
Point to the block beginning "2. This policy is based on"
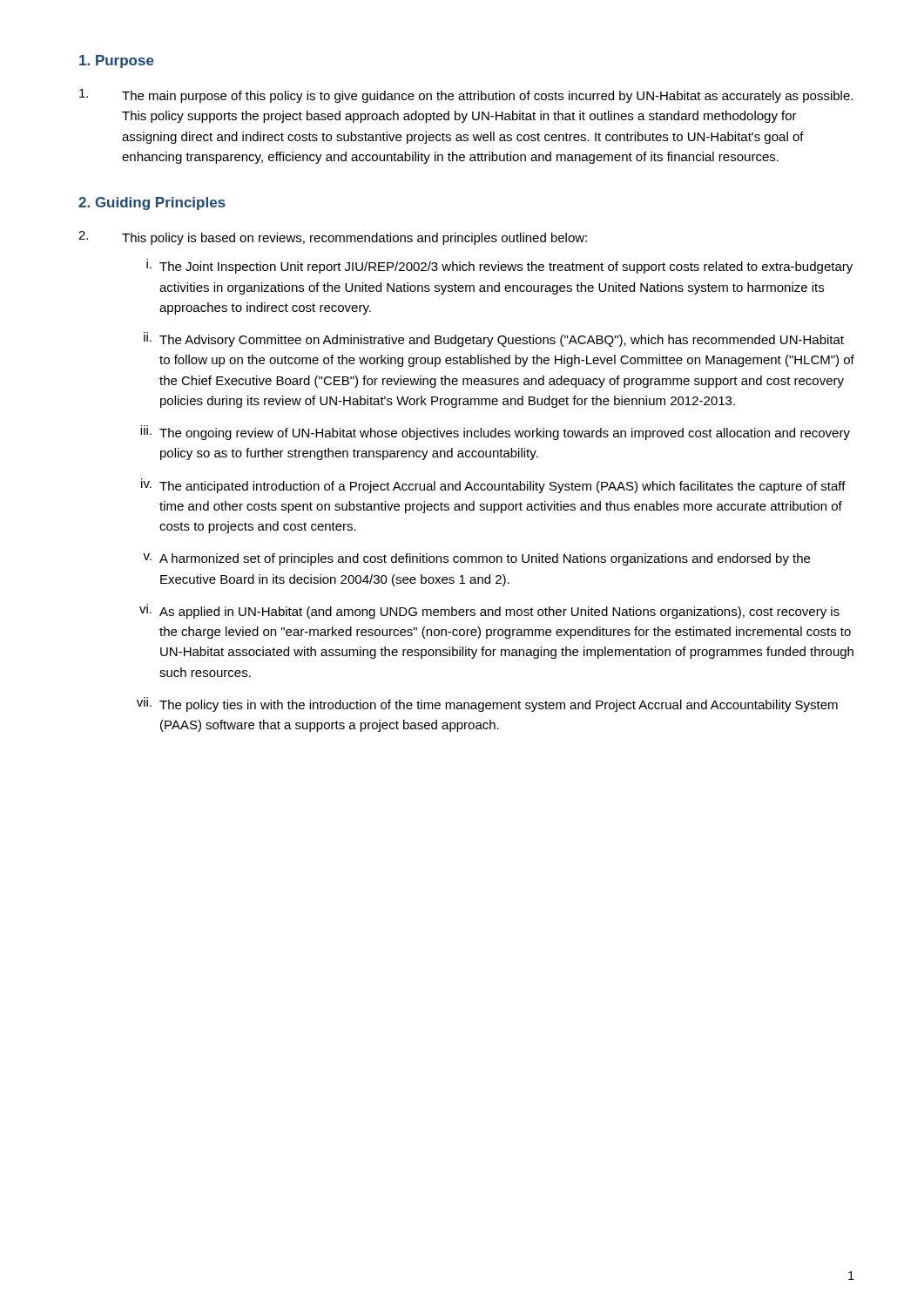pos(333,238)
